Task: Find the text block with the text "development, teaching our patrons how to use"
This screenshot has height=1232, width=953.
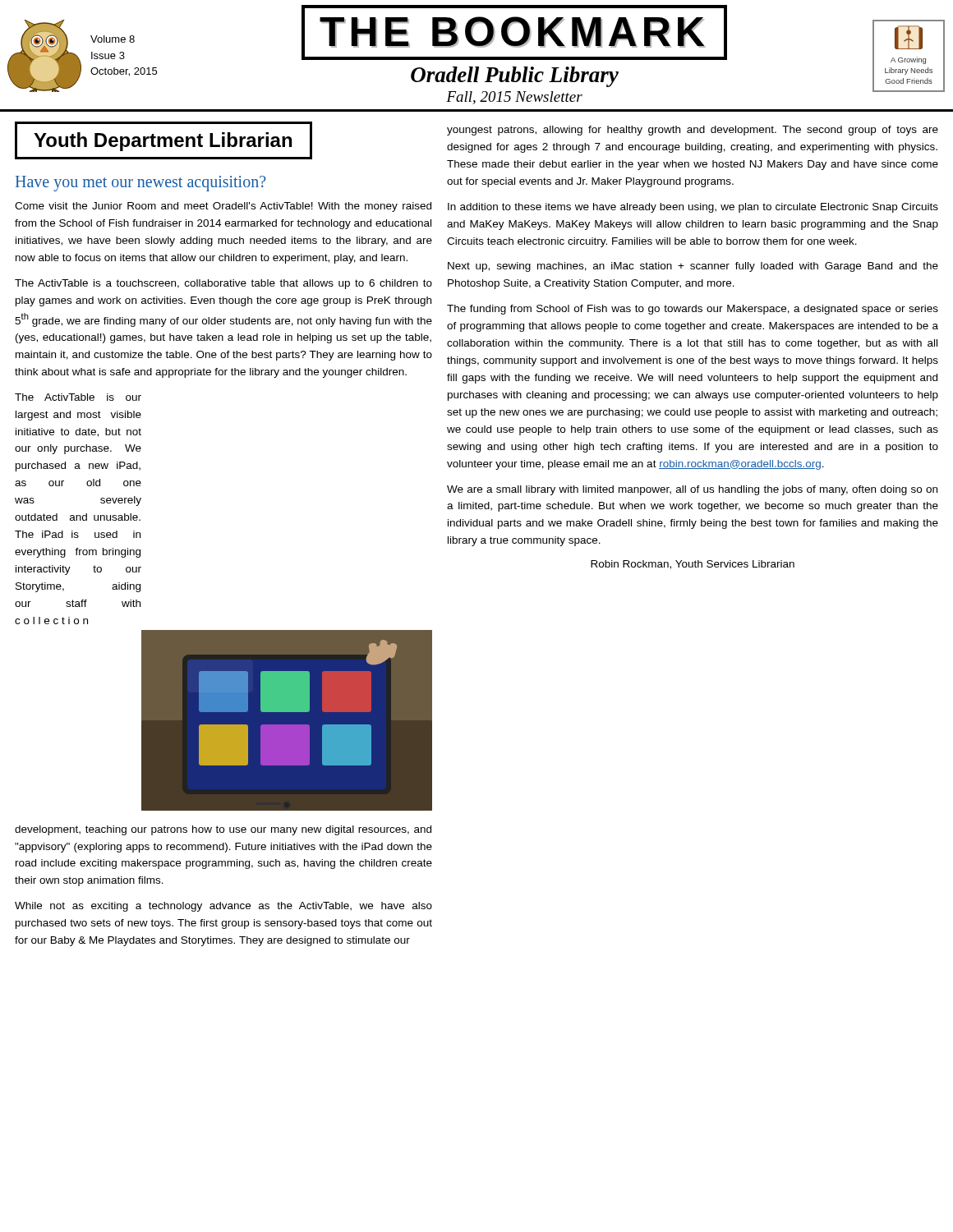Action: [223, 855]
